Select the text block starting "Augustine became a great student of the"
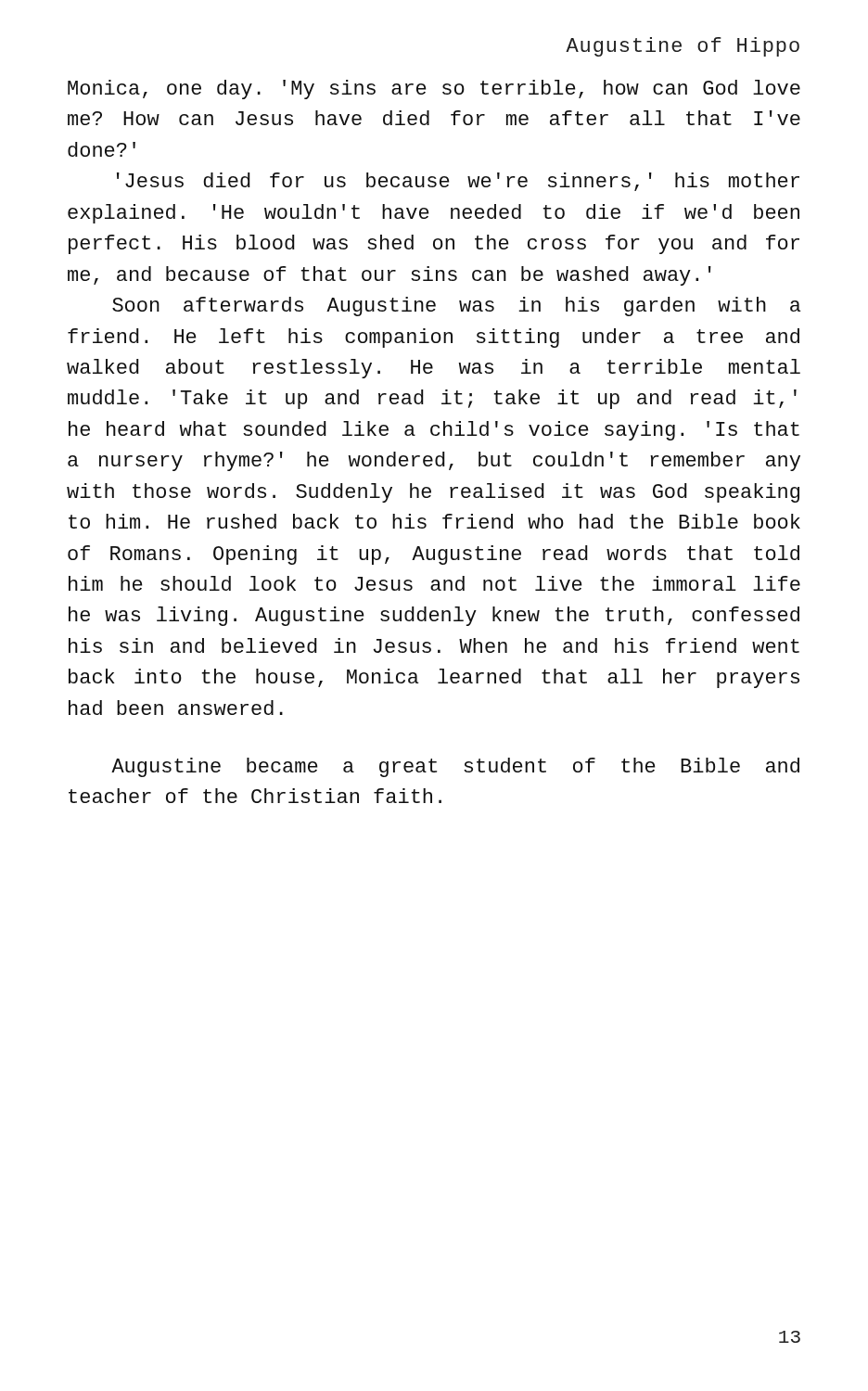The width and height of the screenshot is (868, 1391). 434,783
